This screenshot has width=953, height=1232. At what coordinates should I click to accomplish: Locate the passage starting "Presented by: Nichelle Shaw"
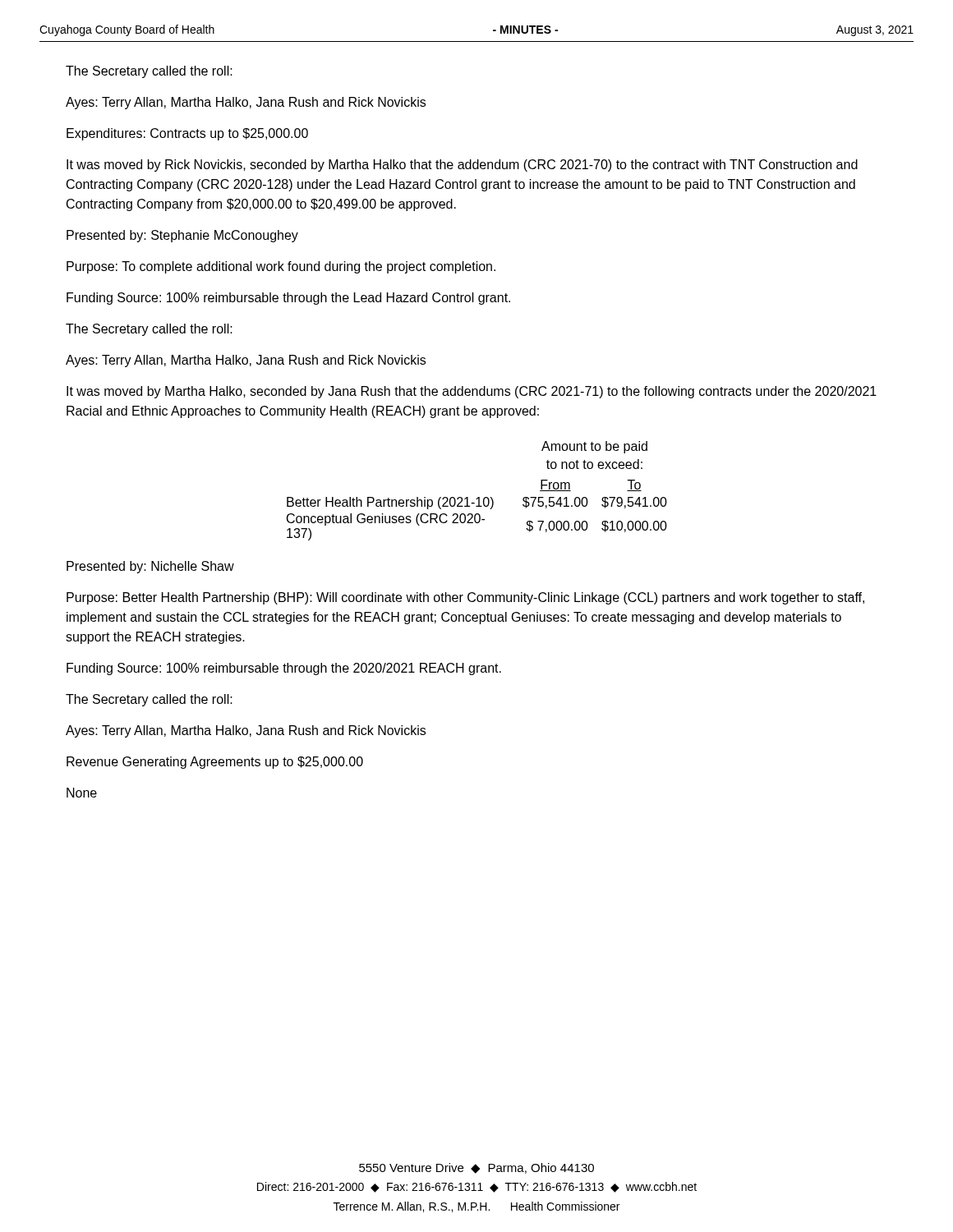[x=150, y=566]
